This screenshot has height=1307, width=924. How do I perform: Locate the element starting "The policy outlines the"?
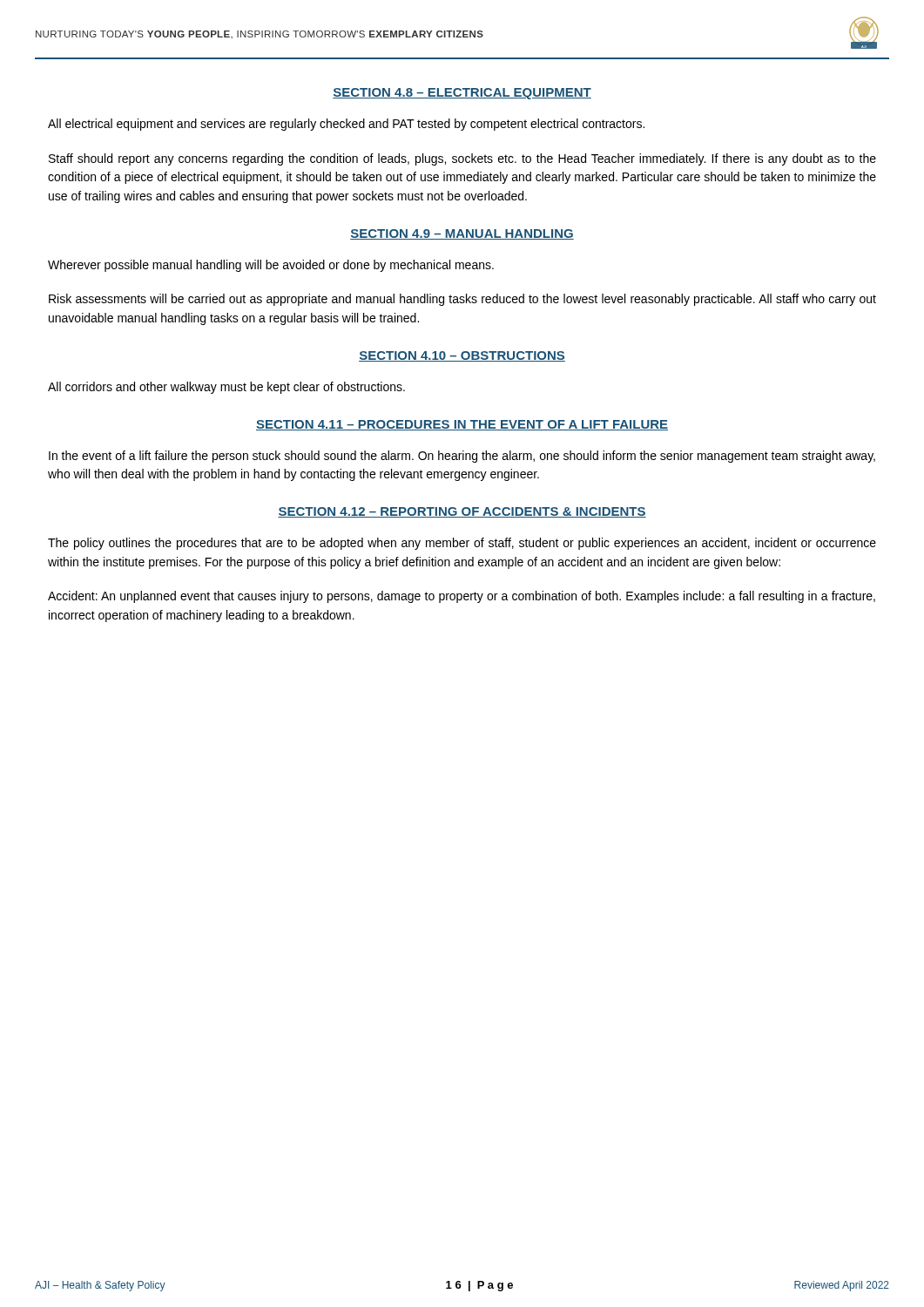coord(462,552)
